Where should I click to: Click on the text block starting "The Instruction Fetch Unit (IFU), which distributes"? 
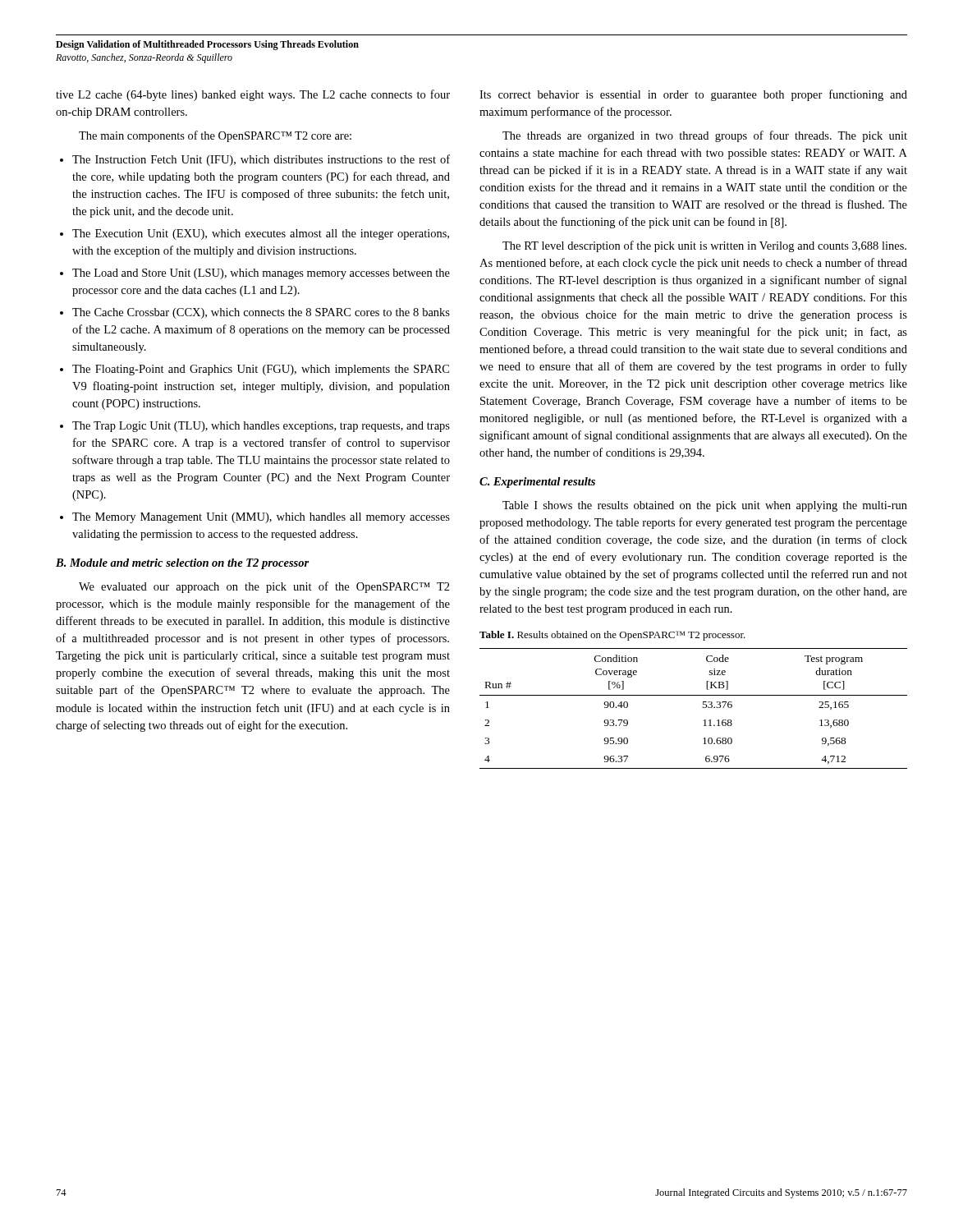261,185
